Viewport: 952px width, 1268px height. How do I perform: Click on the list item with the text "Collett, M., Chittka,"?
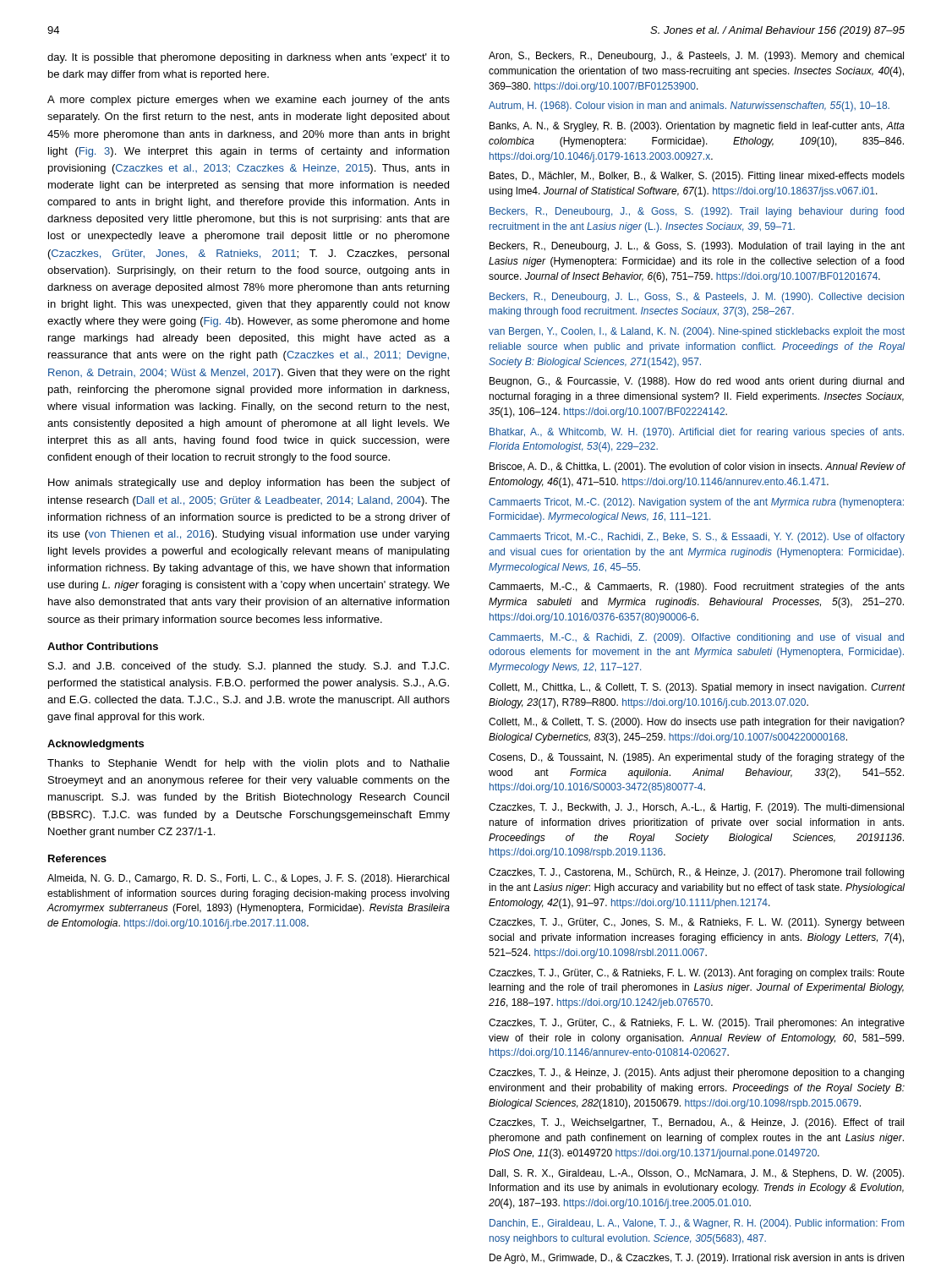[697, 695]
